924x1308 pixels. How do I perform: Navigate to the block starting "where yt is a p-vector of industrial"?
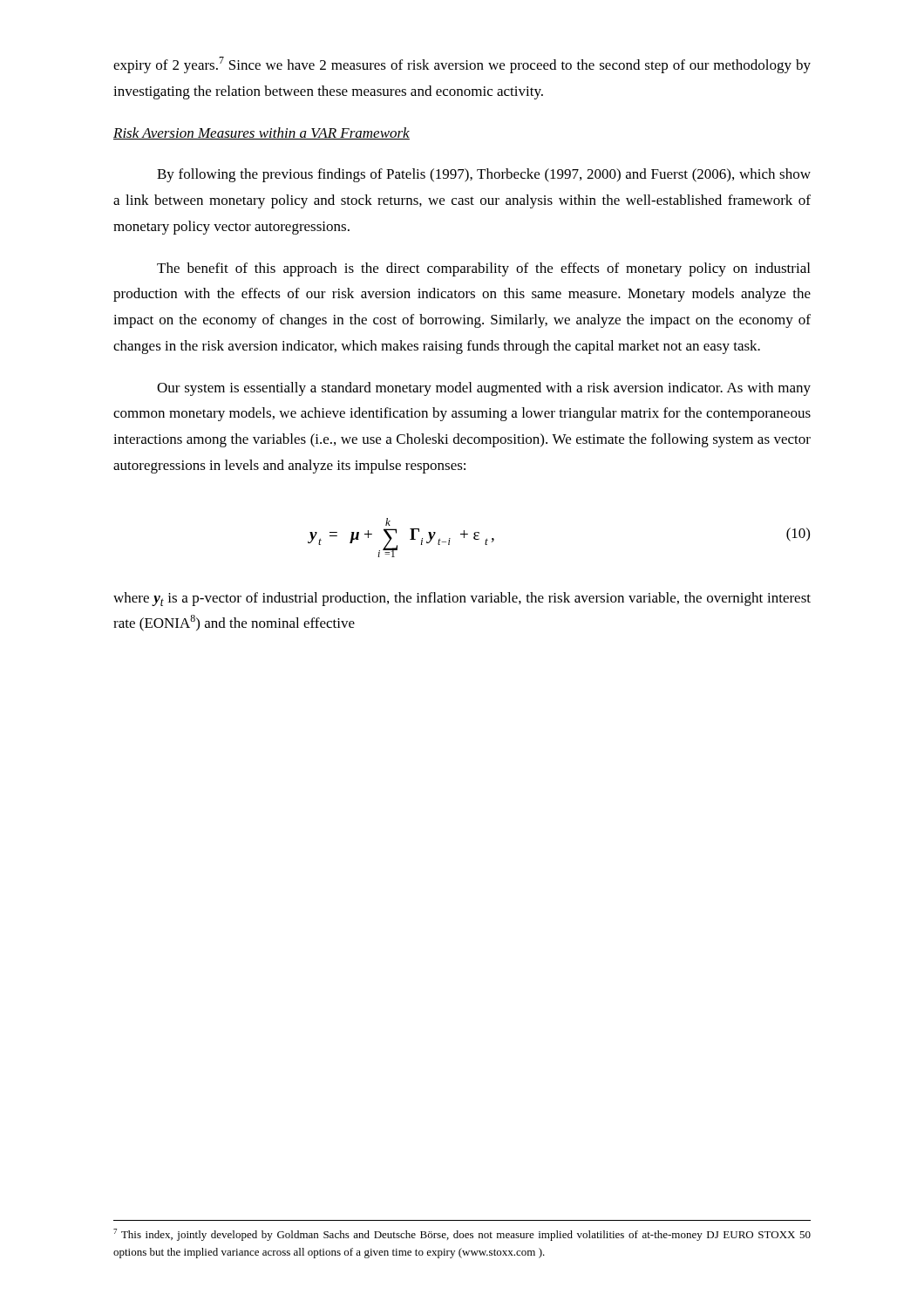tap(462, 611)
